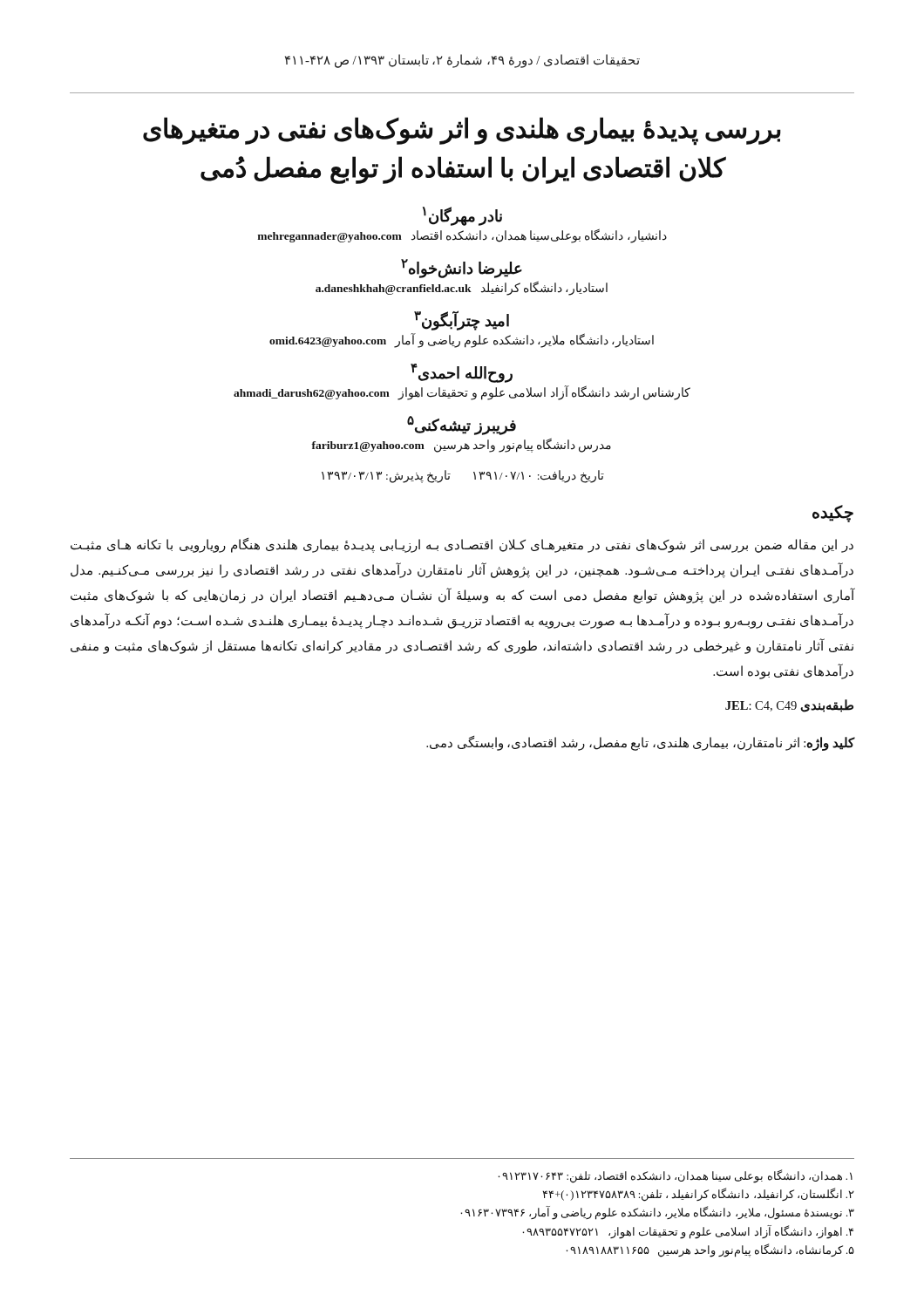Find "طبقه‌بندی JEL: C4, C49" on this page
This screenshot has width=924, height=1308.
click(790, 705)
